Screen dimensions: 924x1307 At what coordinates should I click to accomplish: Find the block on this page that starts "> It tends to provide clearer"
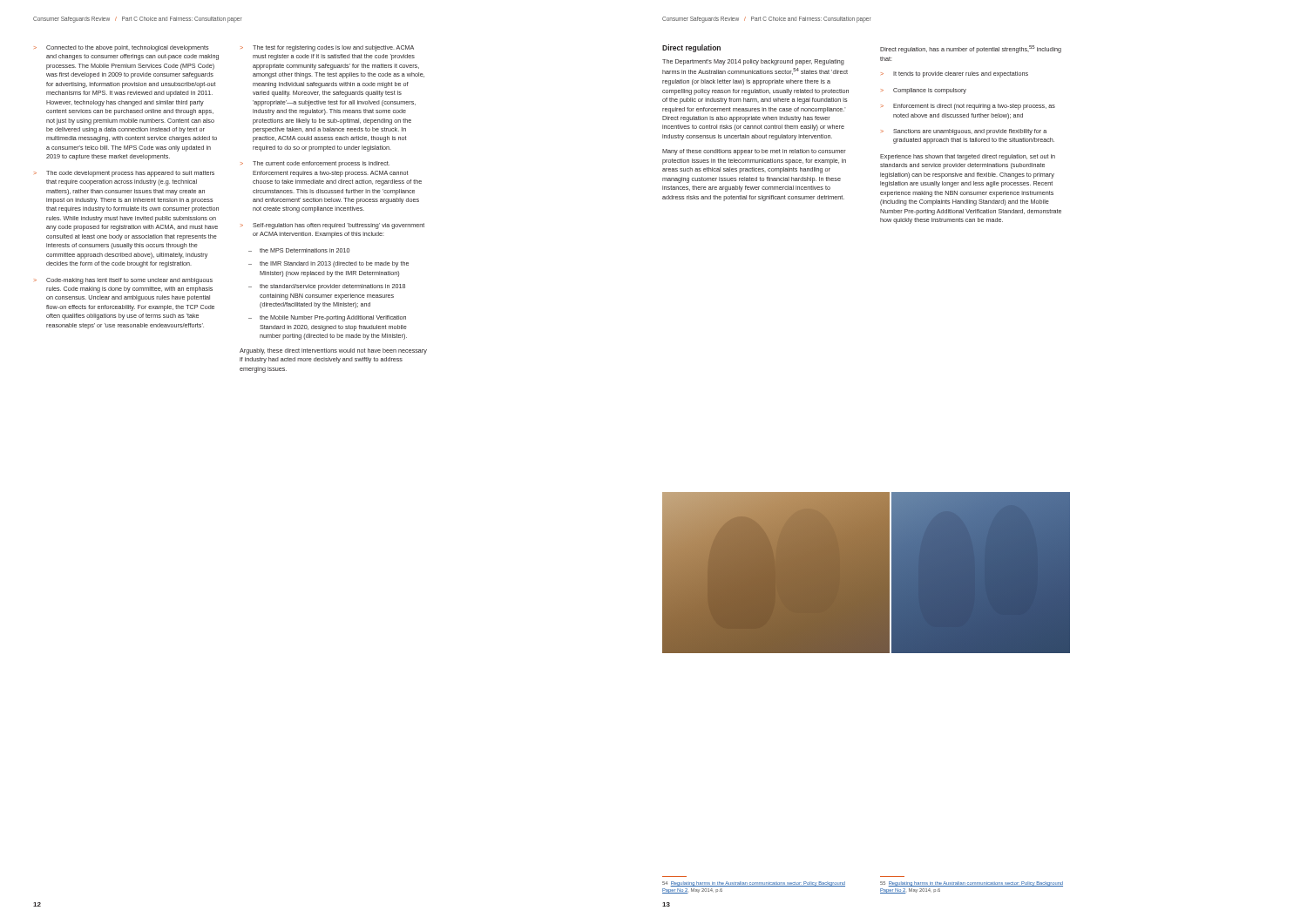click(x=976, y=74)
